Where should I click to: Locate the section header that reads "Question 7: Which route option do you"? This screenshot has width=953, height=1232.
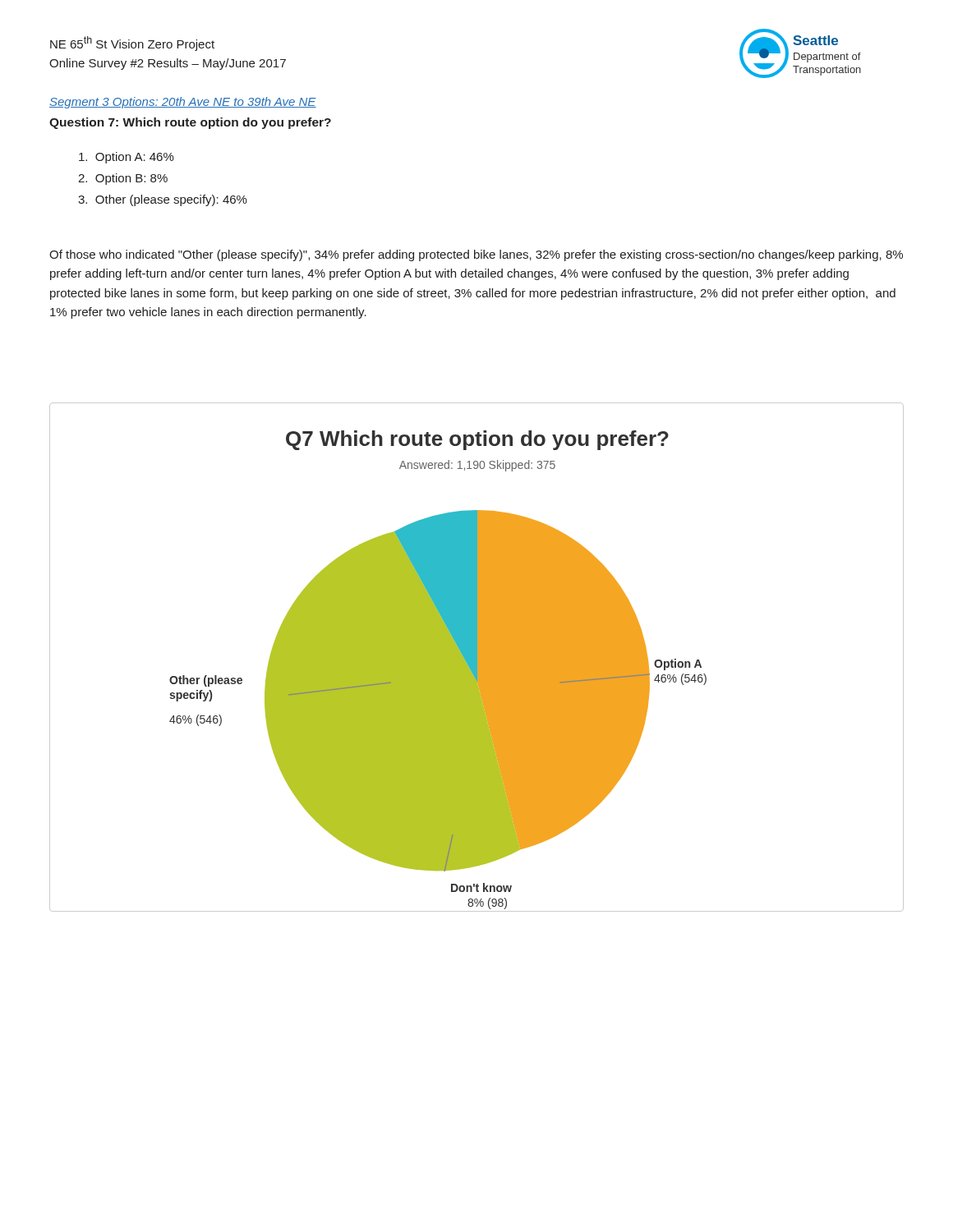190,122
